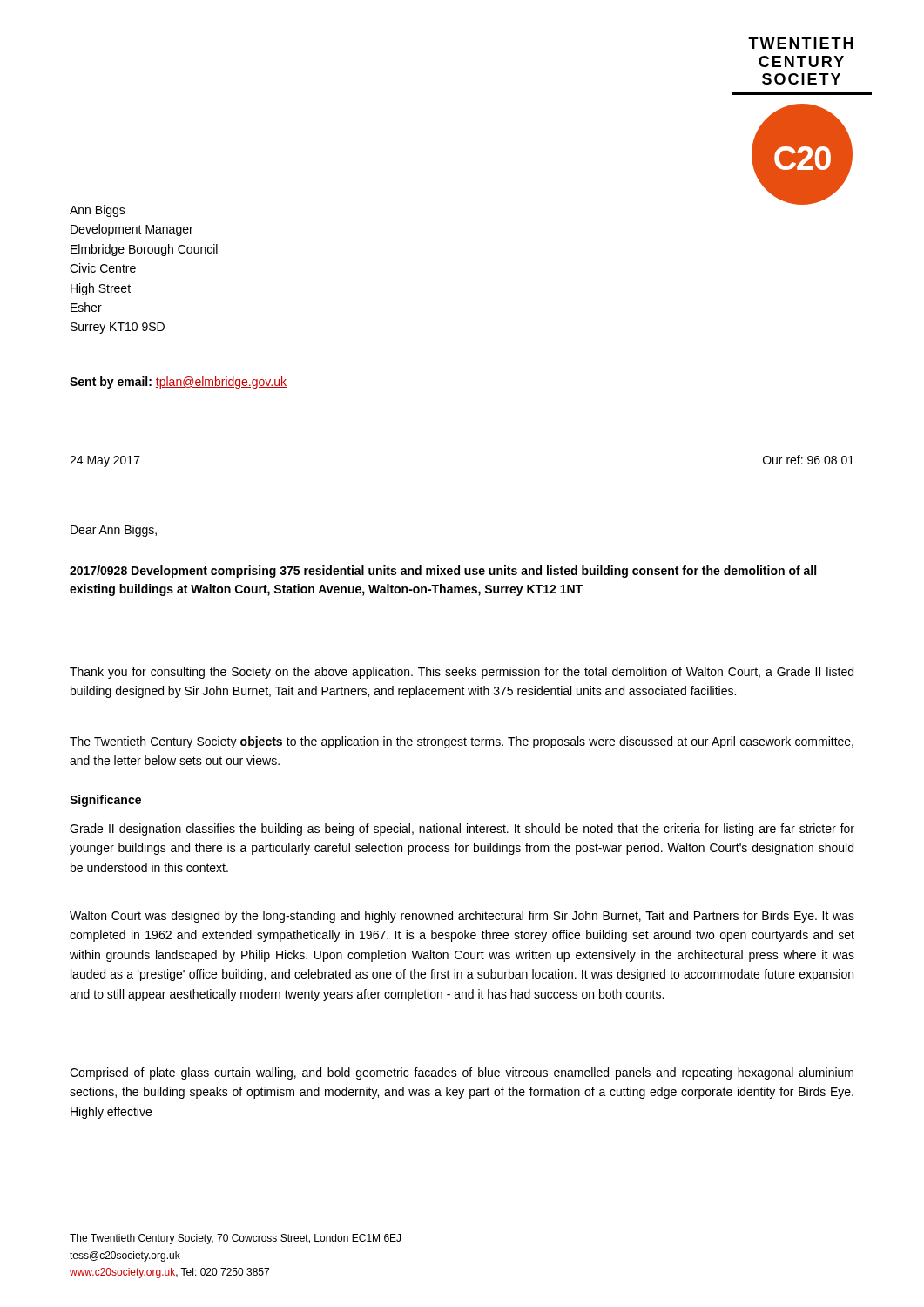This screenshot has height=1307, width=924.
Task: Locate the text with the text "Sent by email: tplan@elmbridge.gov.uk"
Action: pyautogui.click(x=178, y=382)
